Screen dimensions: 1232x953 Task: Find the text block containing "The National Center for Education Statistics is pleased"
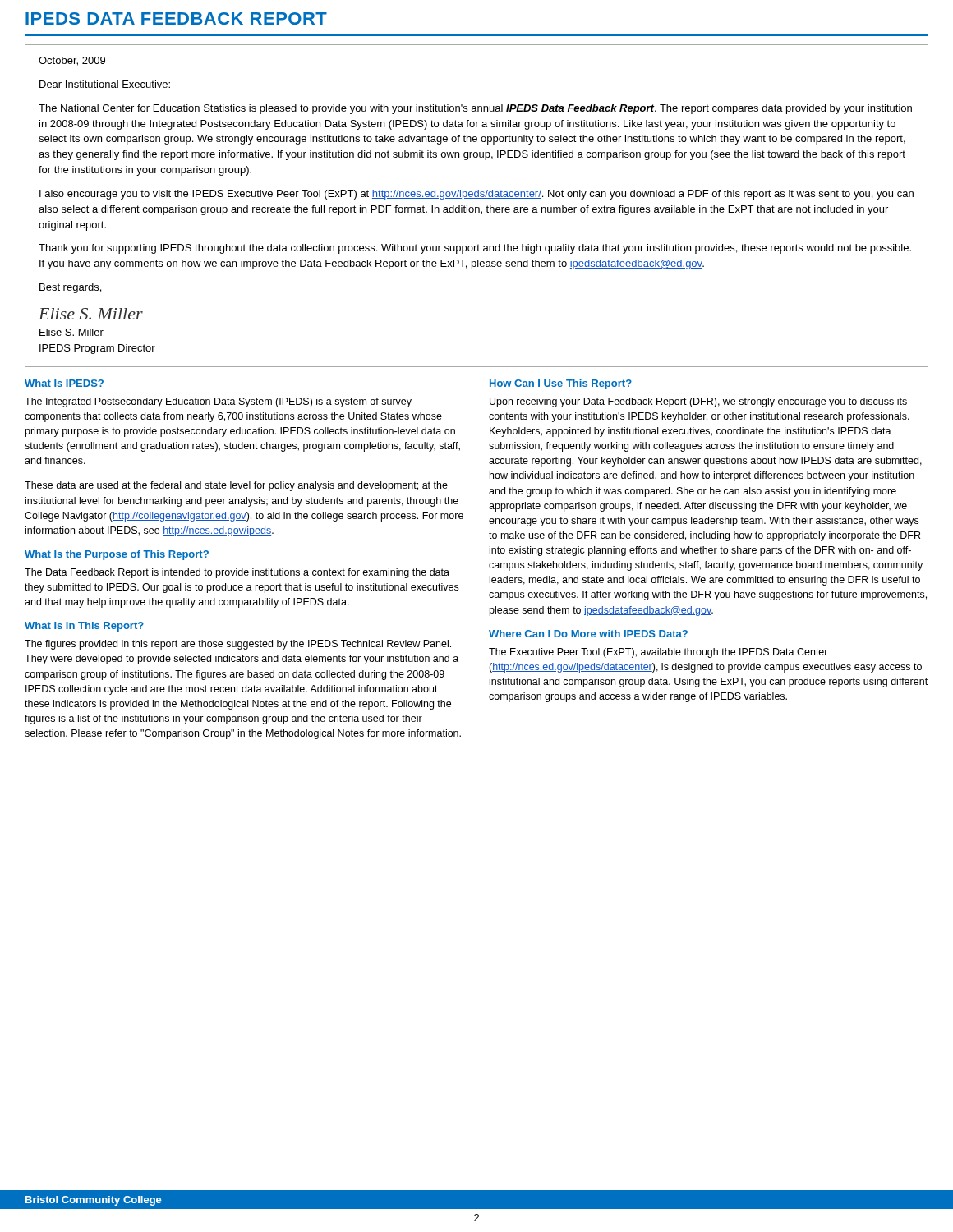tap(476, 139)
